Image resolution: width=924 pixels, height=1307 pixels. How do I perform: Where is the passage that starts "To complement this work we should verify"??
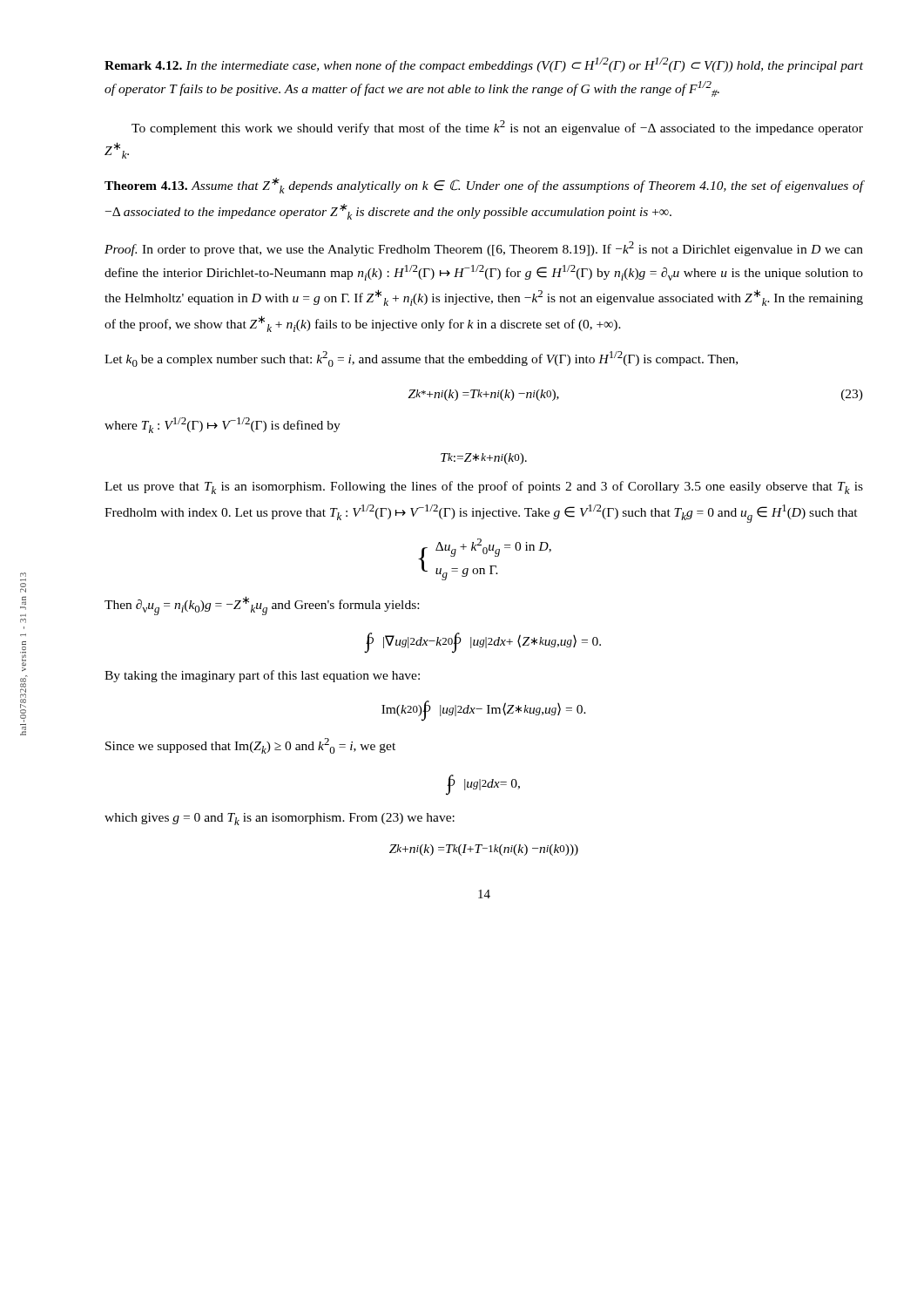pyautogui.click(x=484, y=139)
